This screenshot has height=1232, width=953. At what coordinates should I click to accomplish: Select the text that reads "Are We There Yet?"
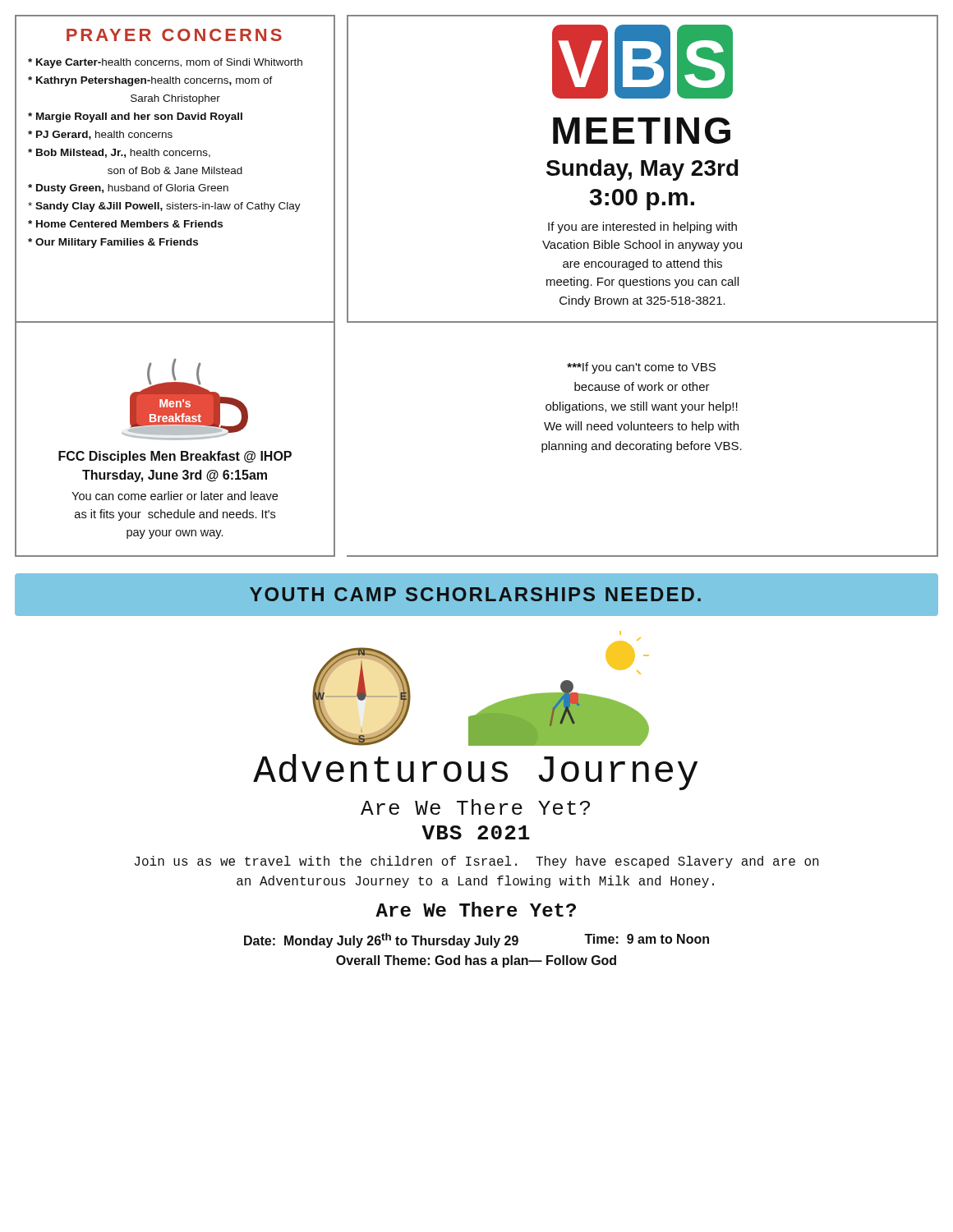476,809
